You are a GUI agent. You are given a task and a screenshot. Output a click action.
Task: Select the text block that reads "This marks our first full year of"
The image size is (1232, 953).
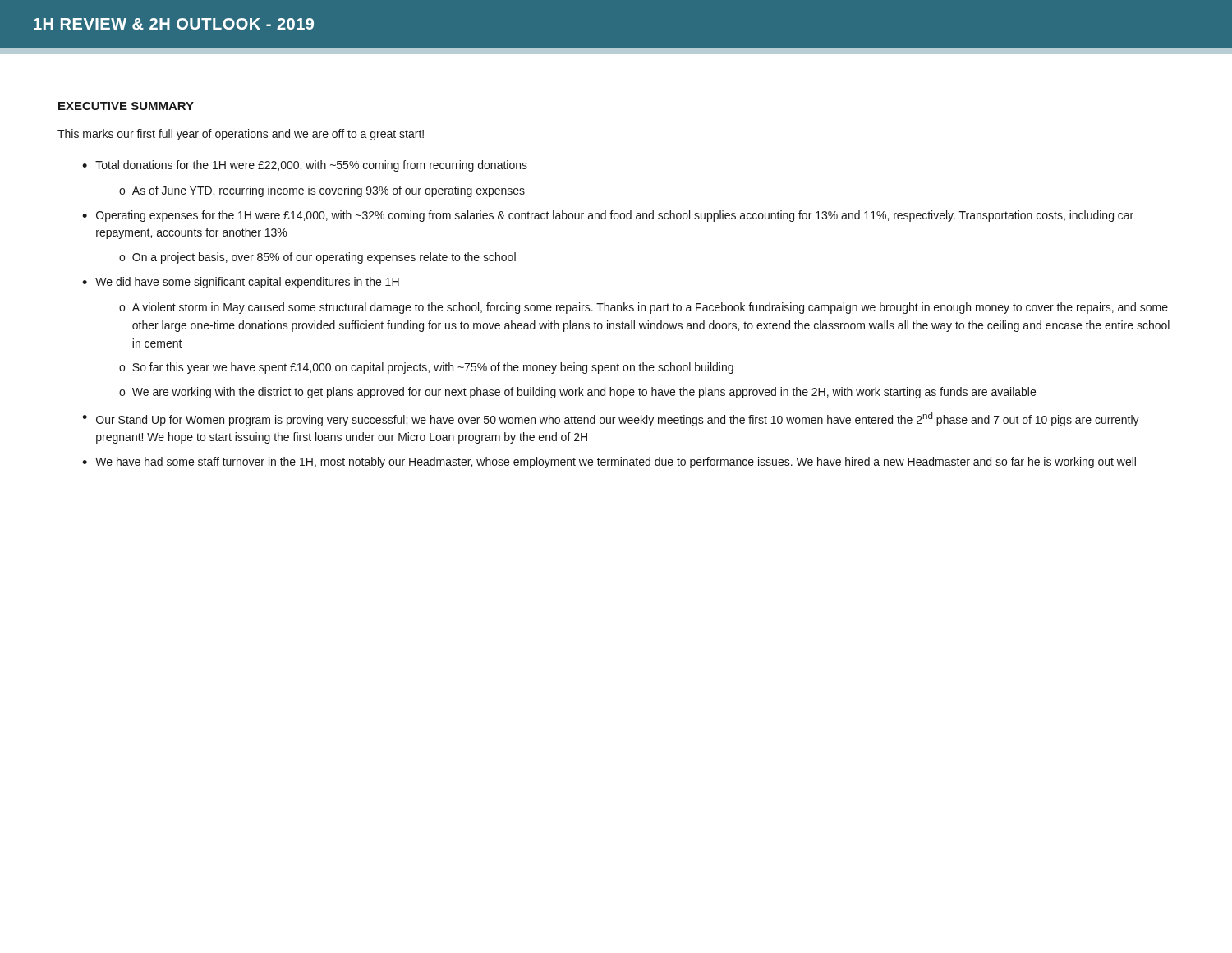241,134
